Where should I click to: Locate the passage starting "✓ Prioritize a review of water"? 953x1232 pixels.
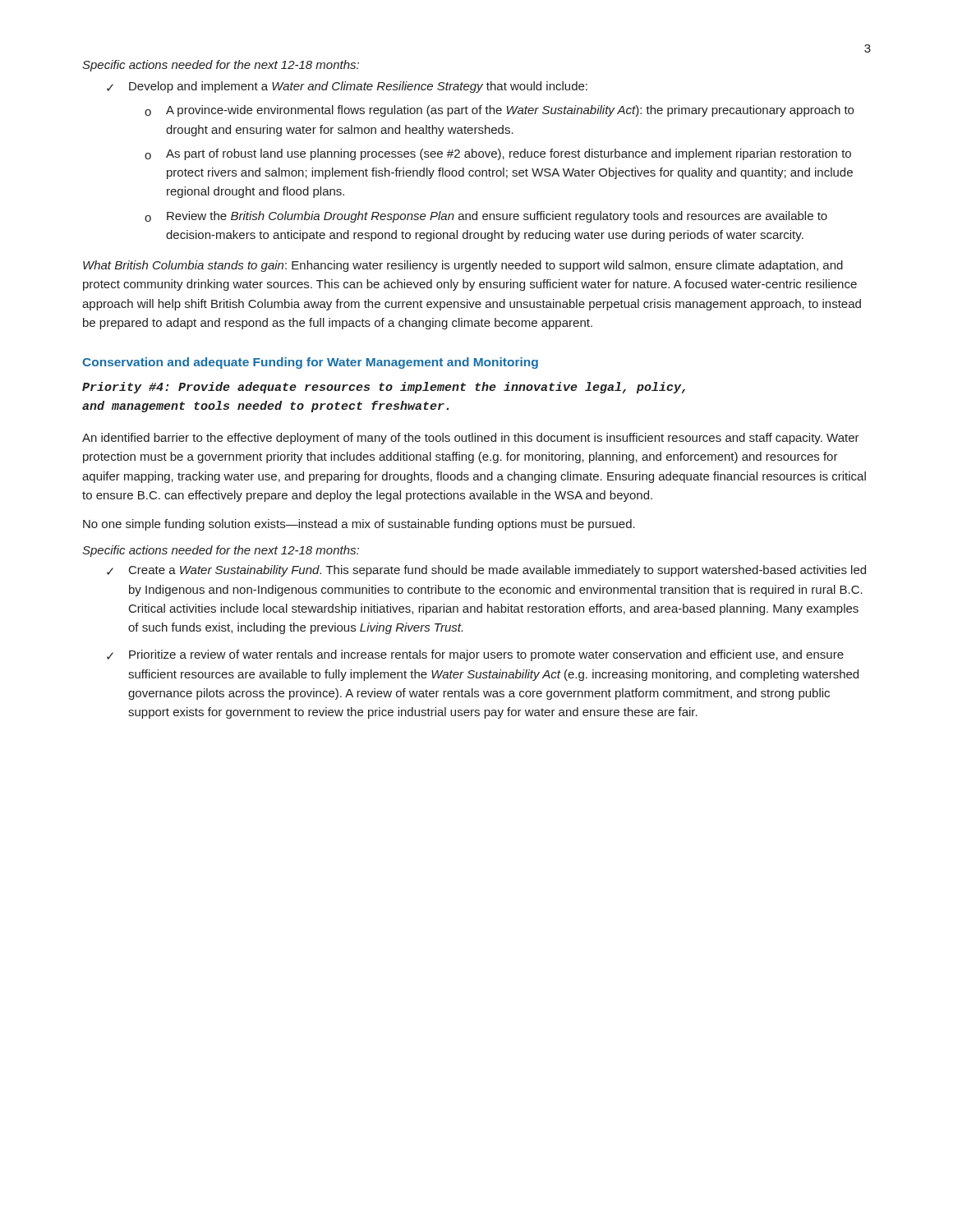coord(488,683)
